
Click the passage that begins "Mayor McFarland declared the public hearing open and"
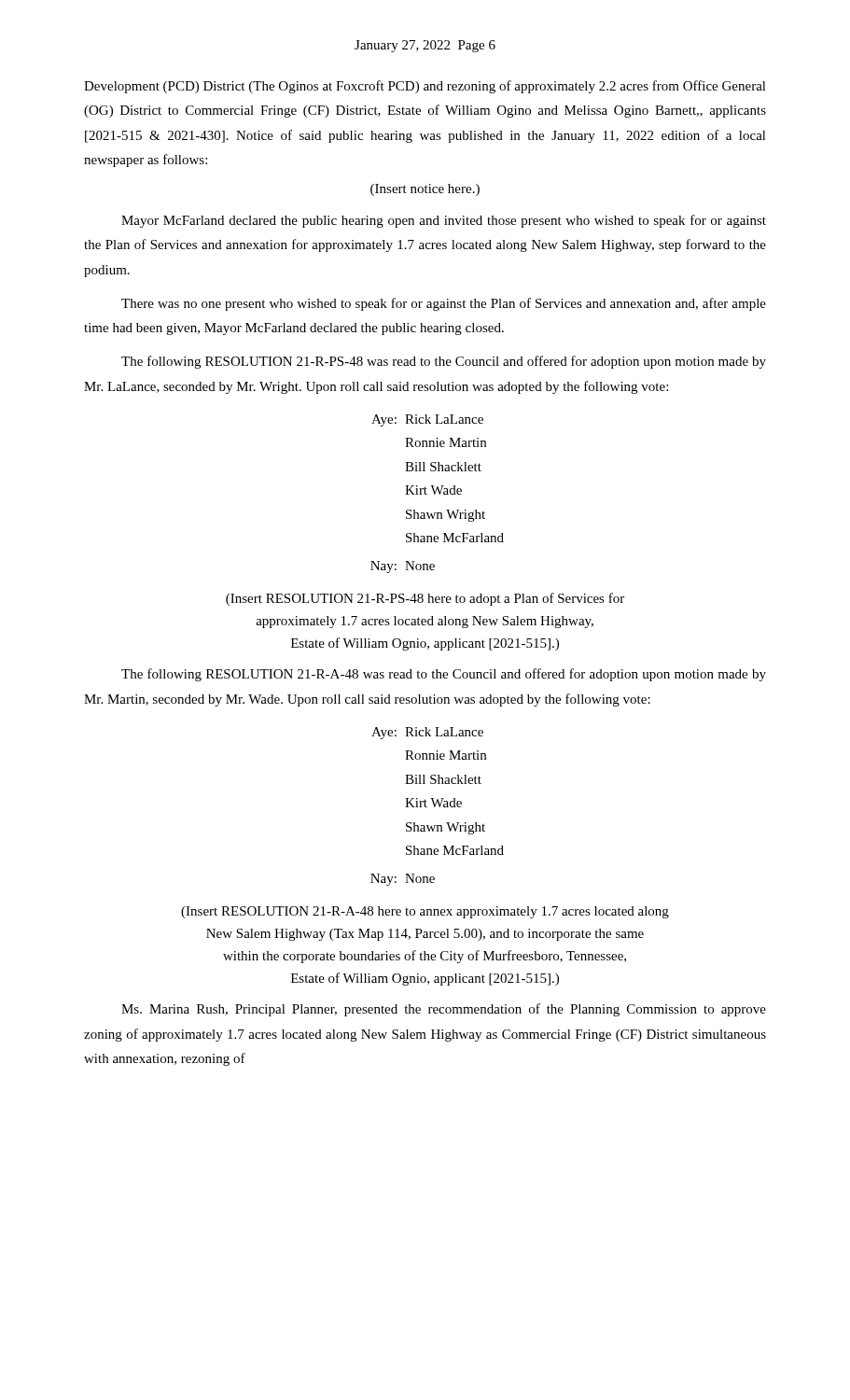[425, 245]
